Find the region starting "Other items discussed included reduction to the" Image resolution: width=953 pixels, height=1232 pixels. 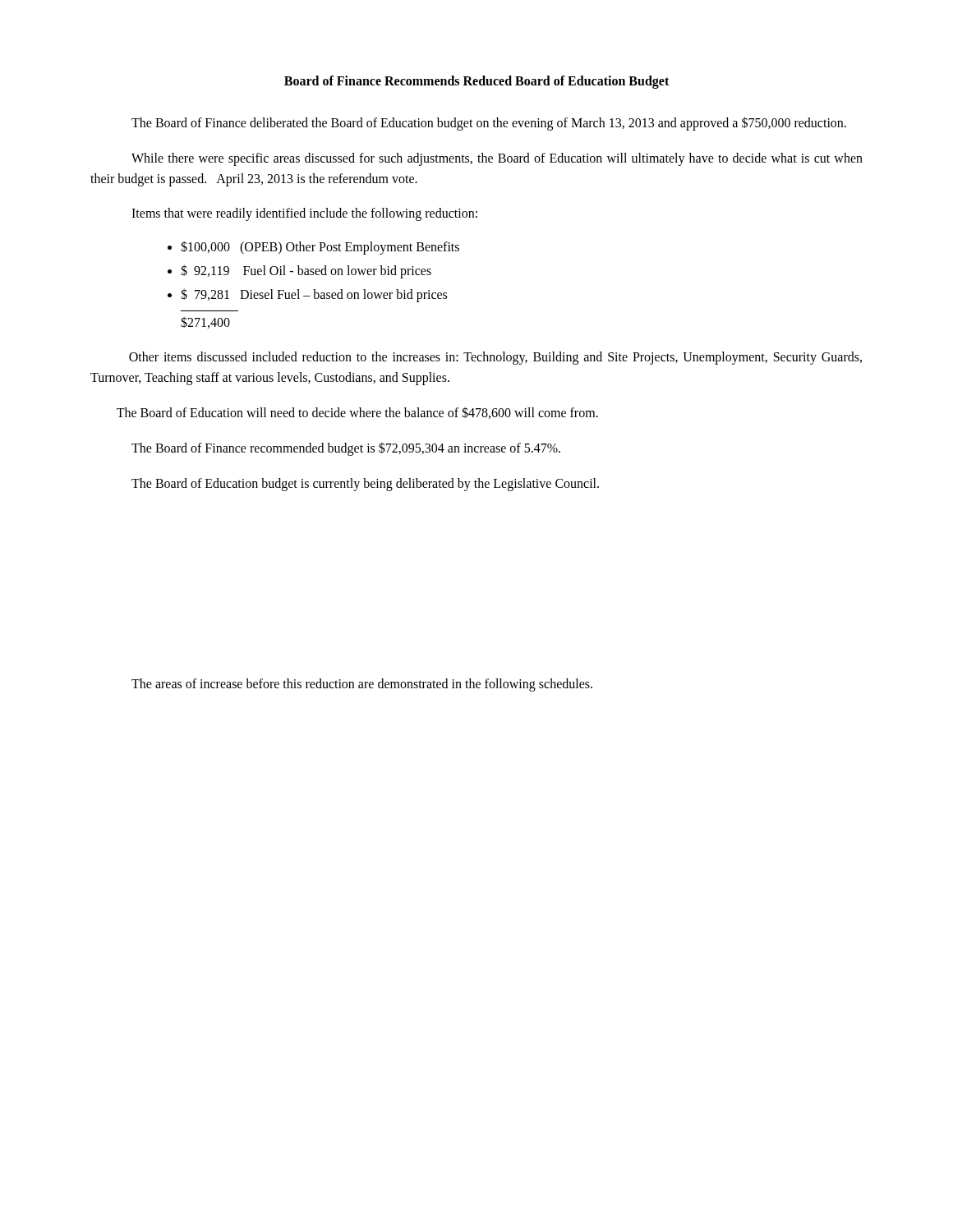tap(476, 367)
